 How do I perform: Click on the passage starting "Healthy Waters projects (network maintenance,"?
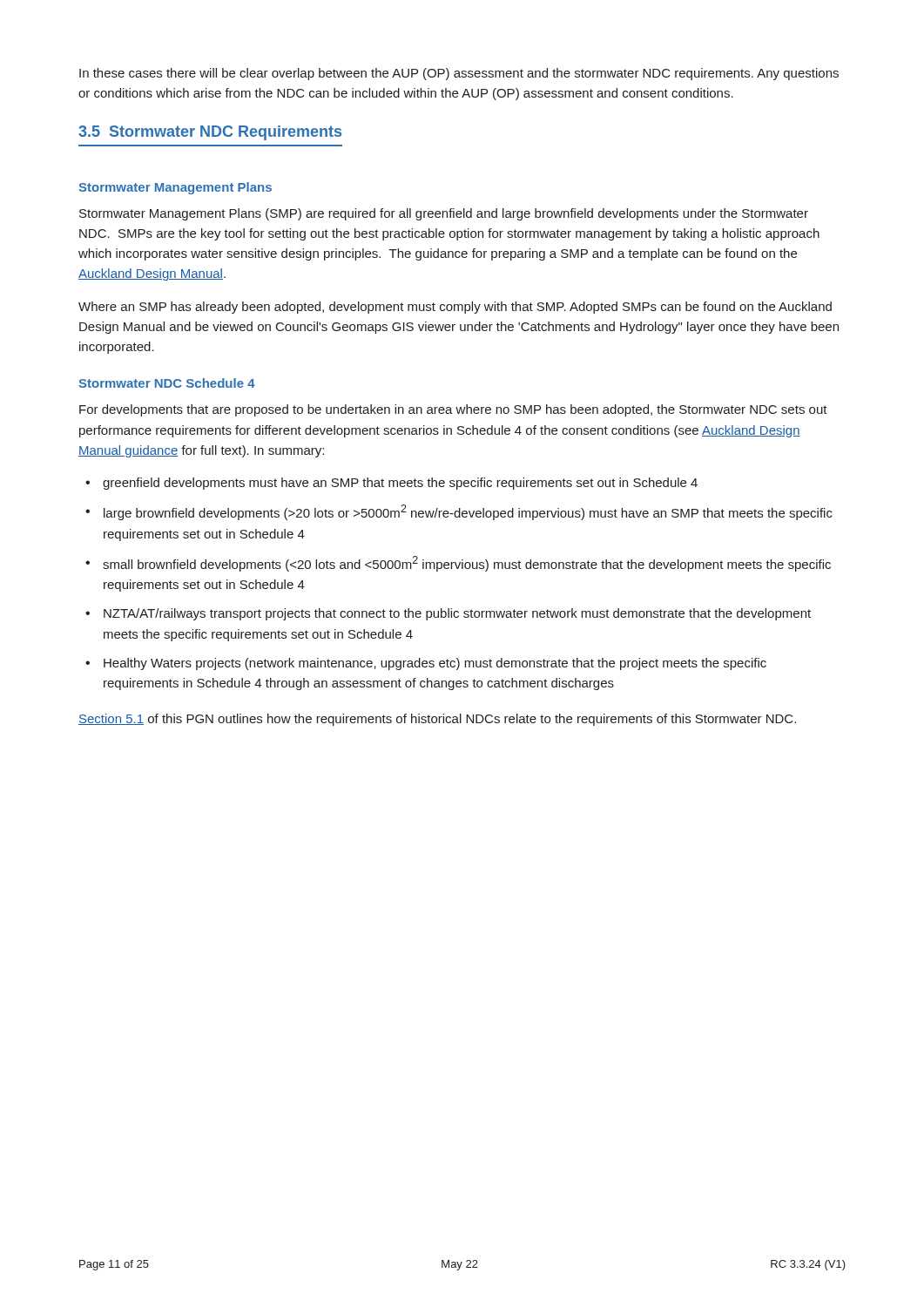[x=435, y=673]
